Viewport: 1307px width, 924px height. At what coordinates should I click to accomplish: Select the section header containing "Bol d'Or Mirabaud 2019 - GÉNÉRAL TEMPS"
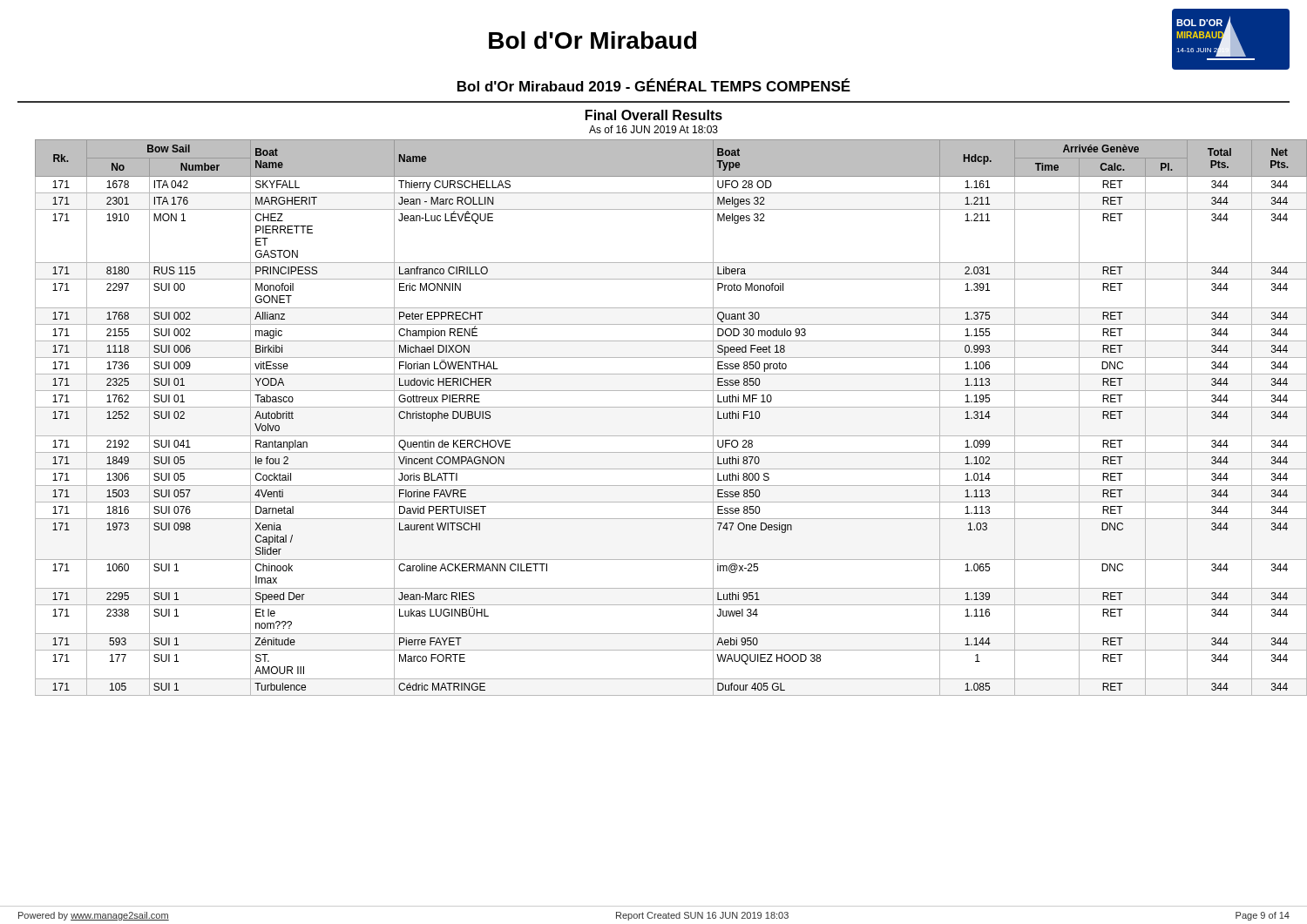tap(654, 87)
